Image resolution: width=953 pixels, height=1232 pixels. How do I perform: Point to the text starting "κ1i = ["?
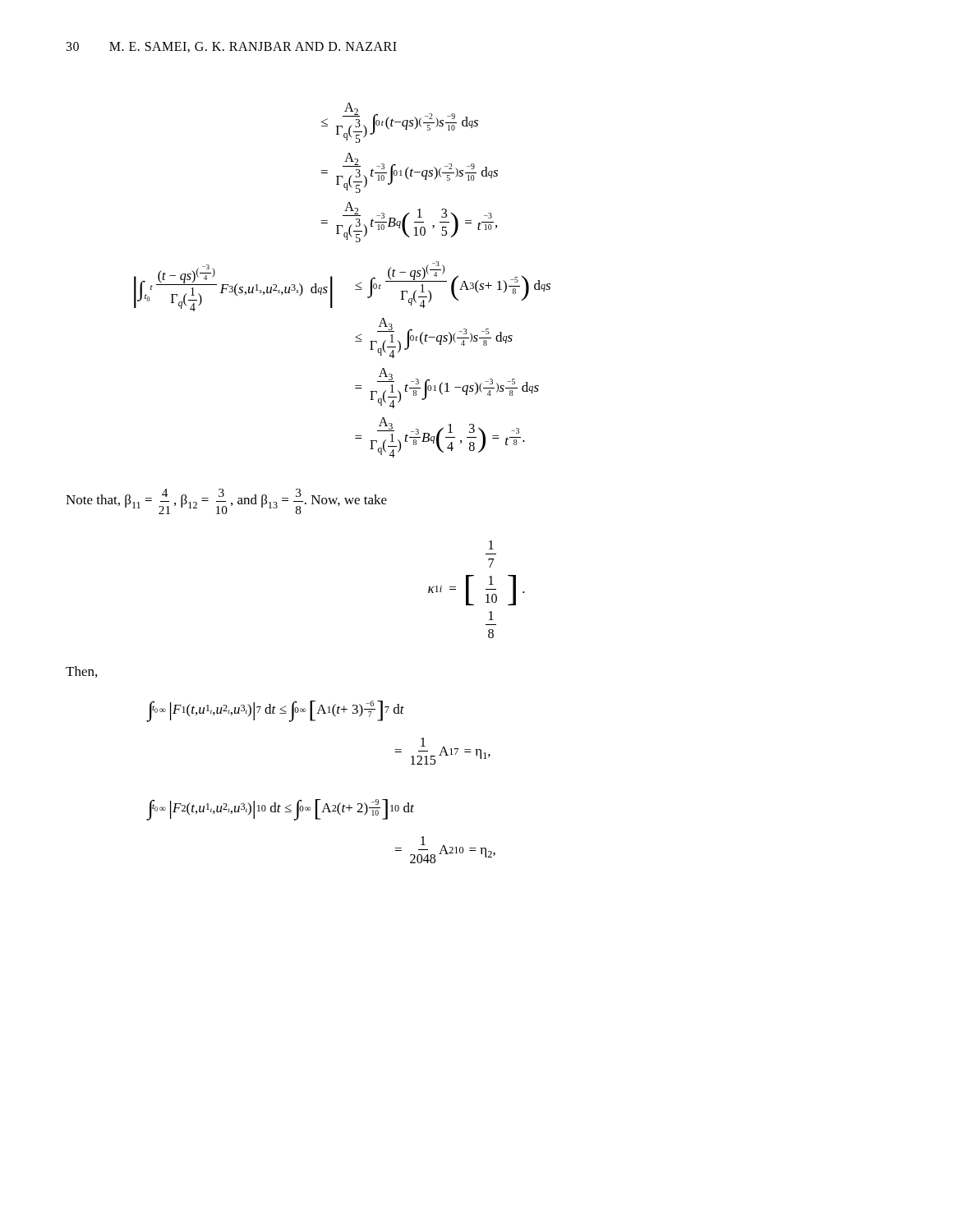pos(476,589)
